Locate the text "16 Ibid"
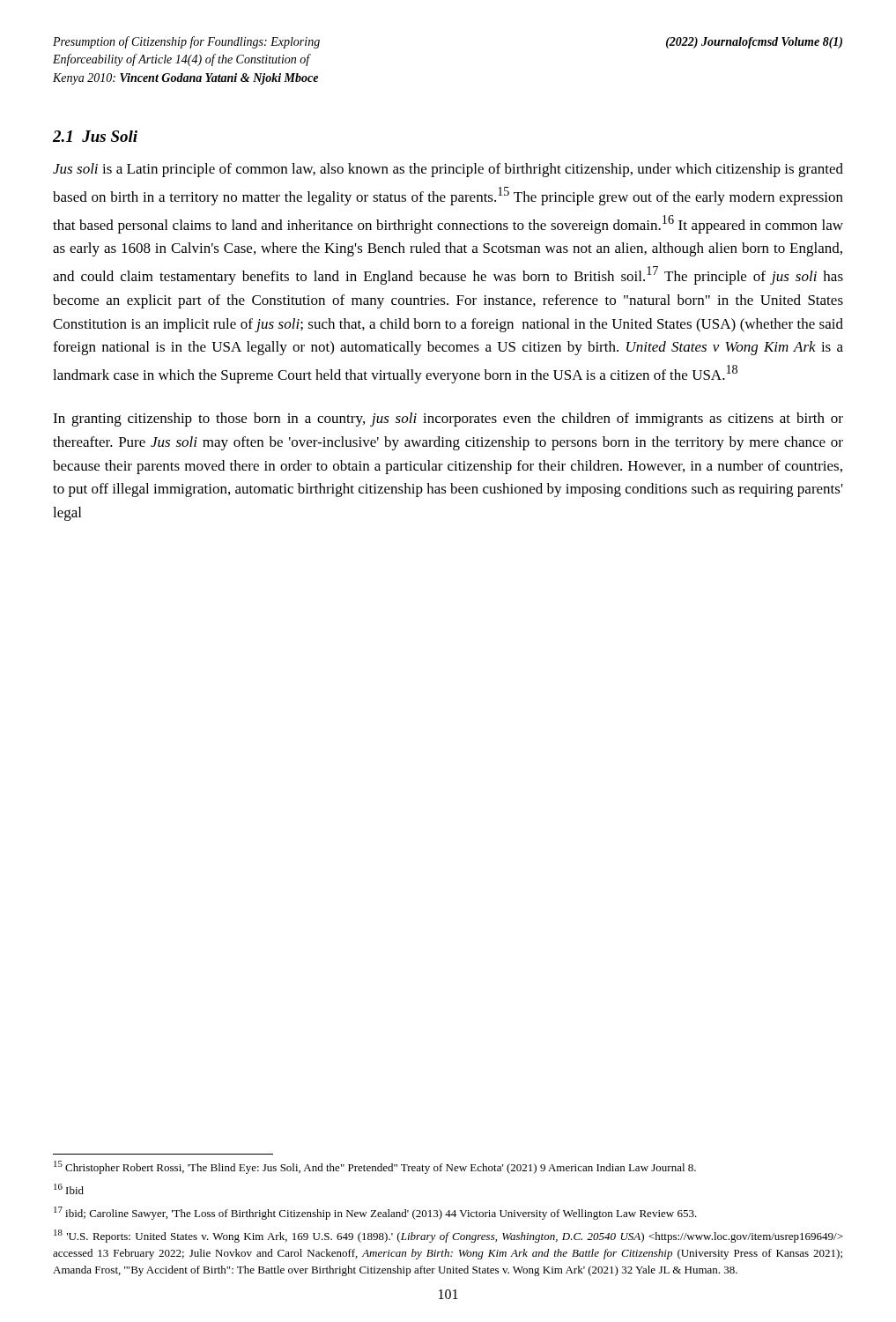This screenshot has width=896, height=1322. pyautogui.click(x=68, y=1189)
